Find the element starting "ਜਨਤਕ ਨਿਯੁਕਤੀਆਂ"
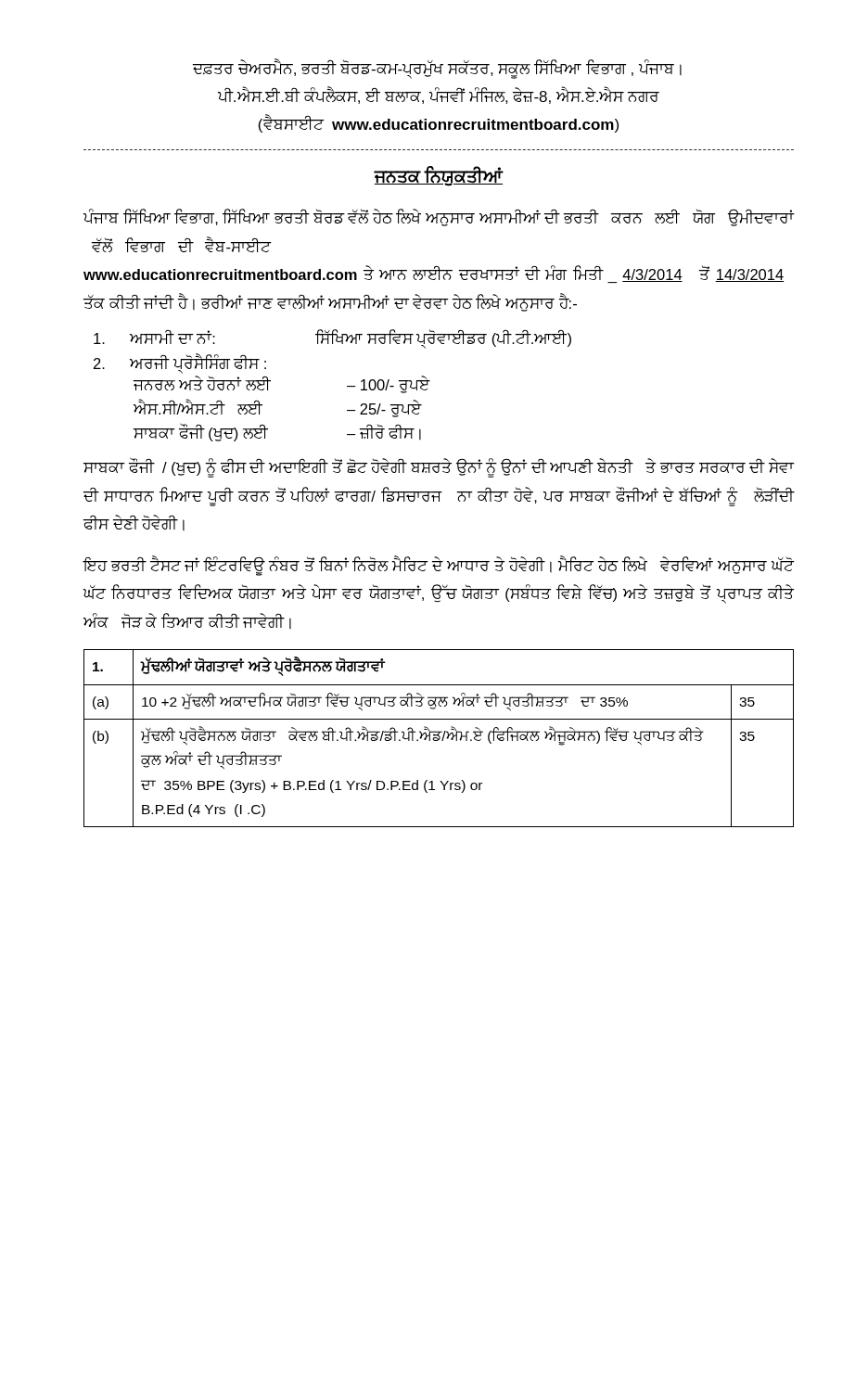868x1391 pixels. coord(439,177)
